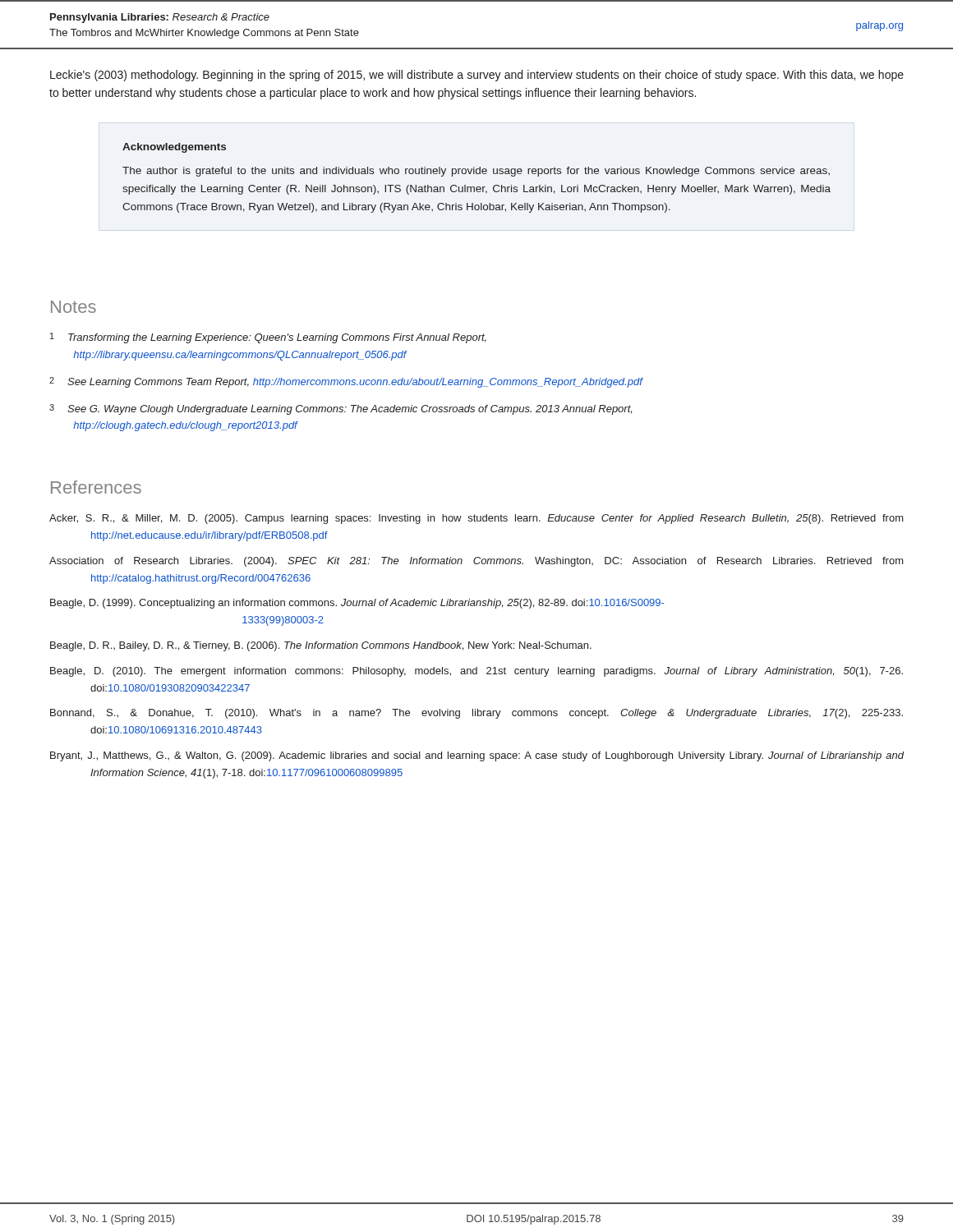The height and width of the screenshot is (1232, 953).
Task: Select the element starting "Acknowledgements The author is grateful to the"
Action: (476, 175)
